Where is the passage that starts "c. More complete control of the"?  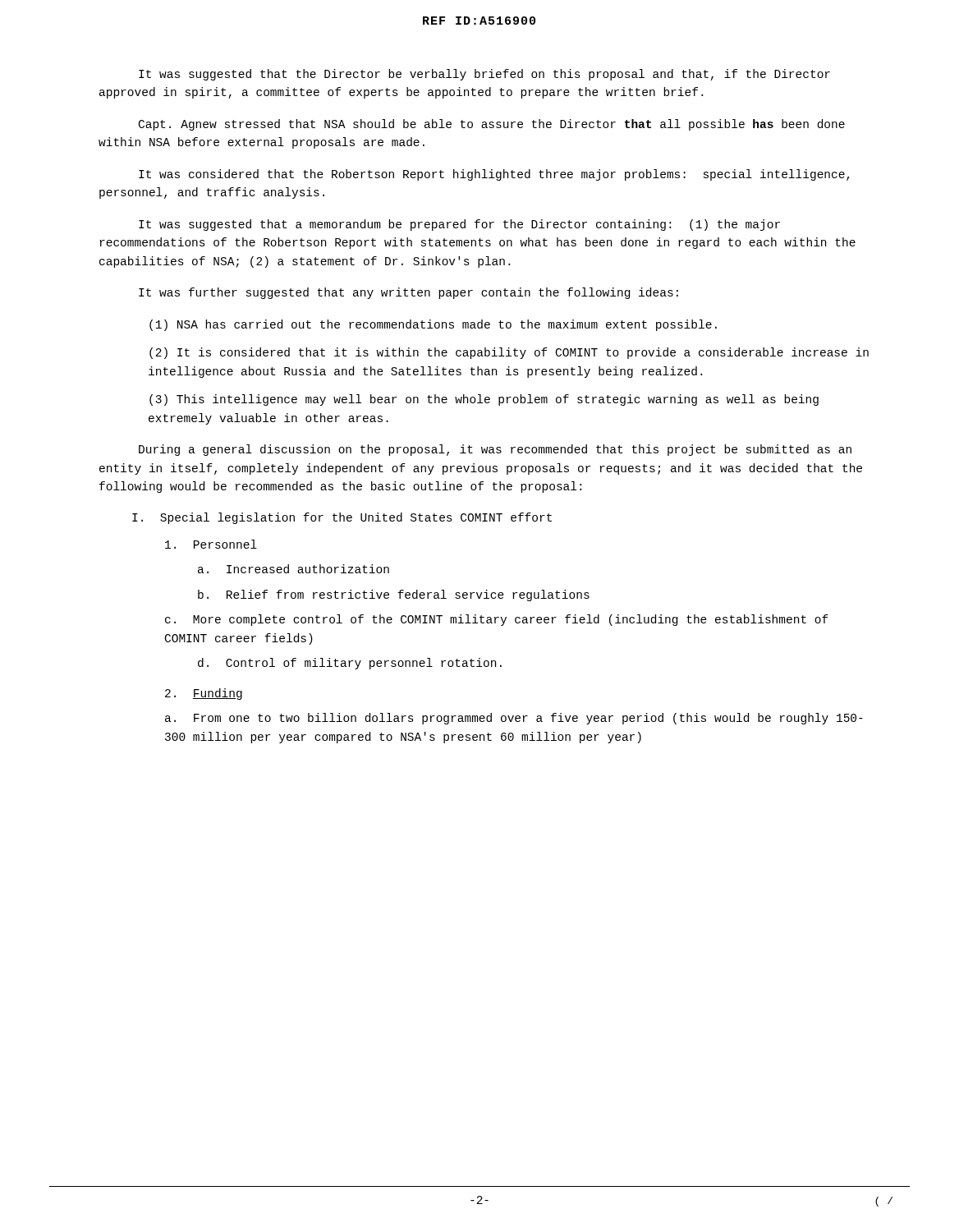tap(496, 630)
